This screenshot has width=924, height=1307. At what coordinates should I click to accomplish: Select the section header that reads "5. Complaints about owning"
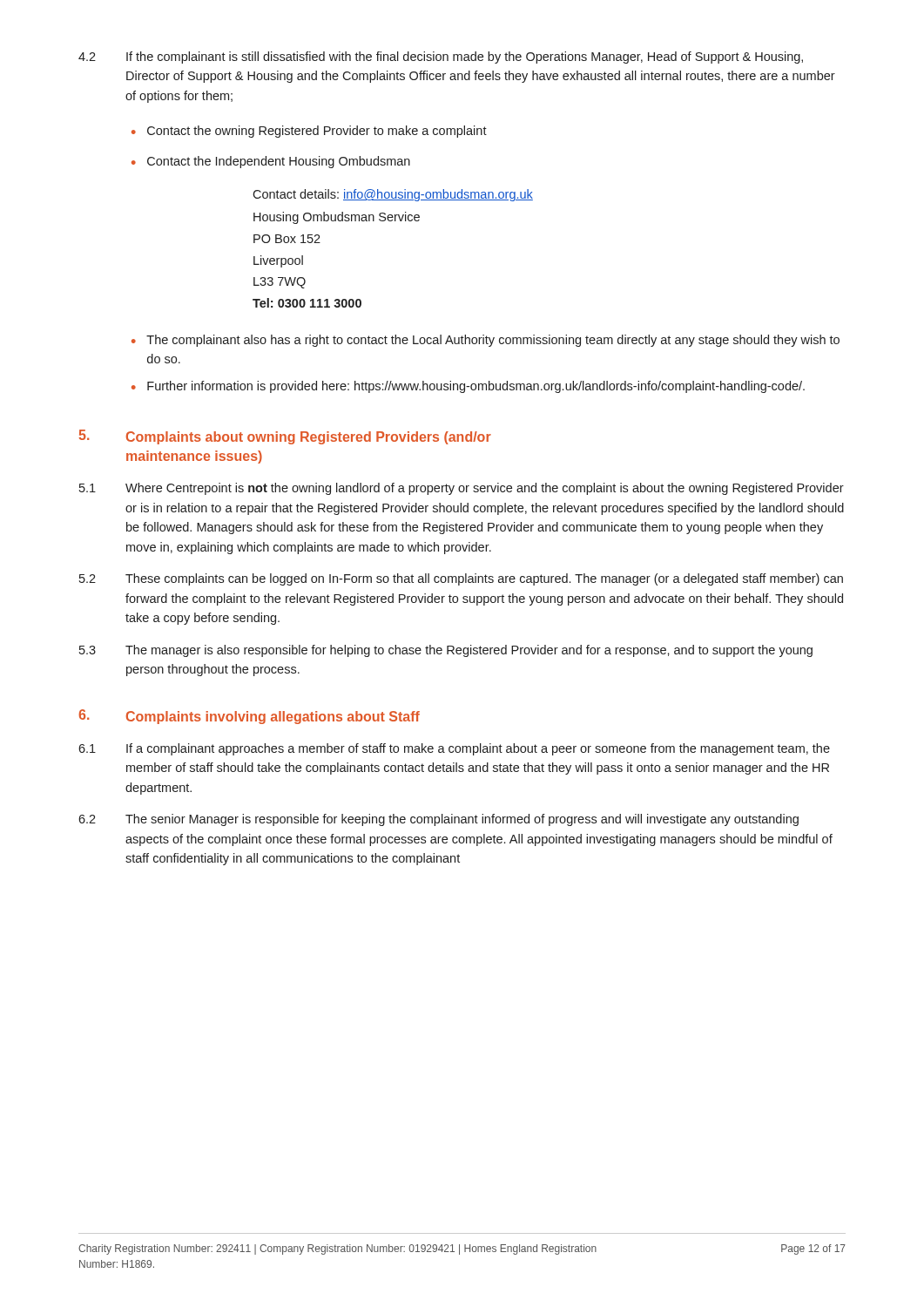coord(285,447)
